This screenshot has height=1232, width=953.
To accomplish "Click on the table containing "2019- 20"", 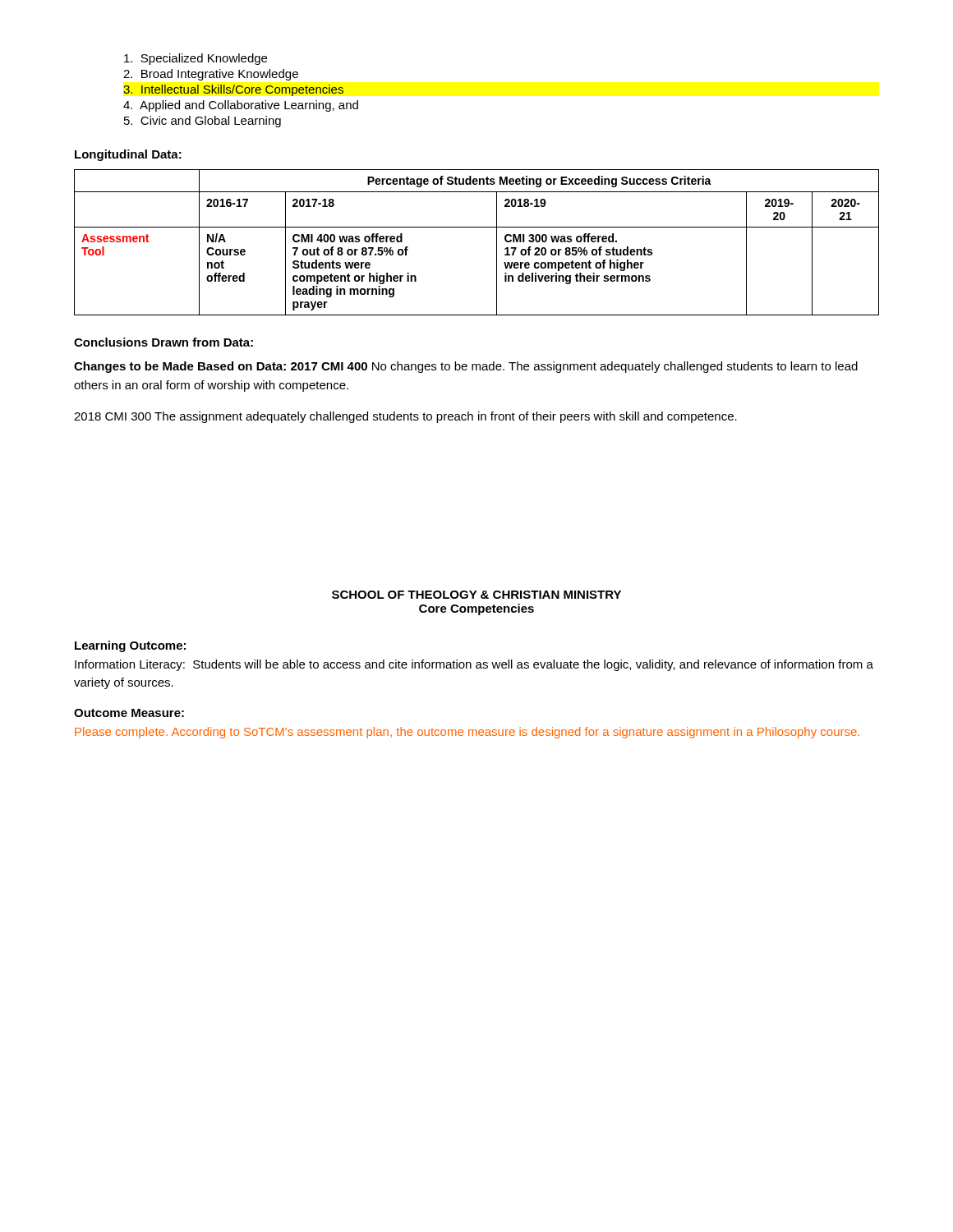I will pos(476,242).
